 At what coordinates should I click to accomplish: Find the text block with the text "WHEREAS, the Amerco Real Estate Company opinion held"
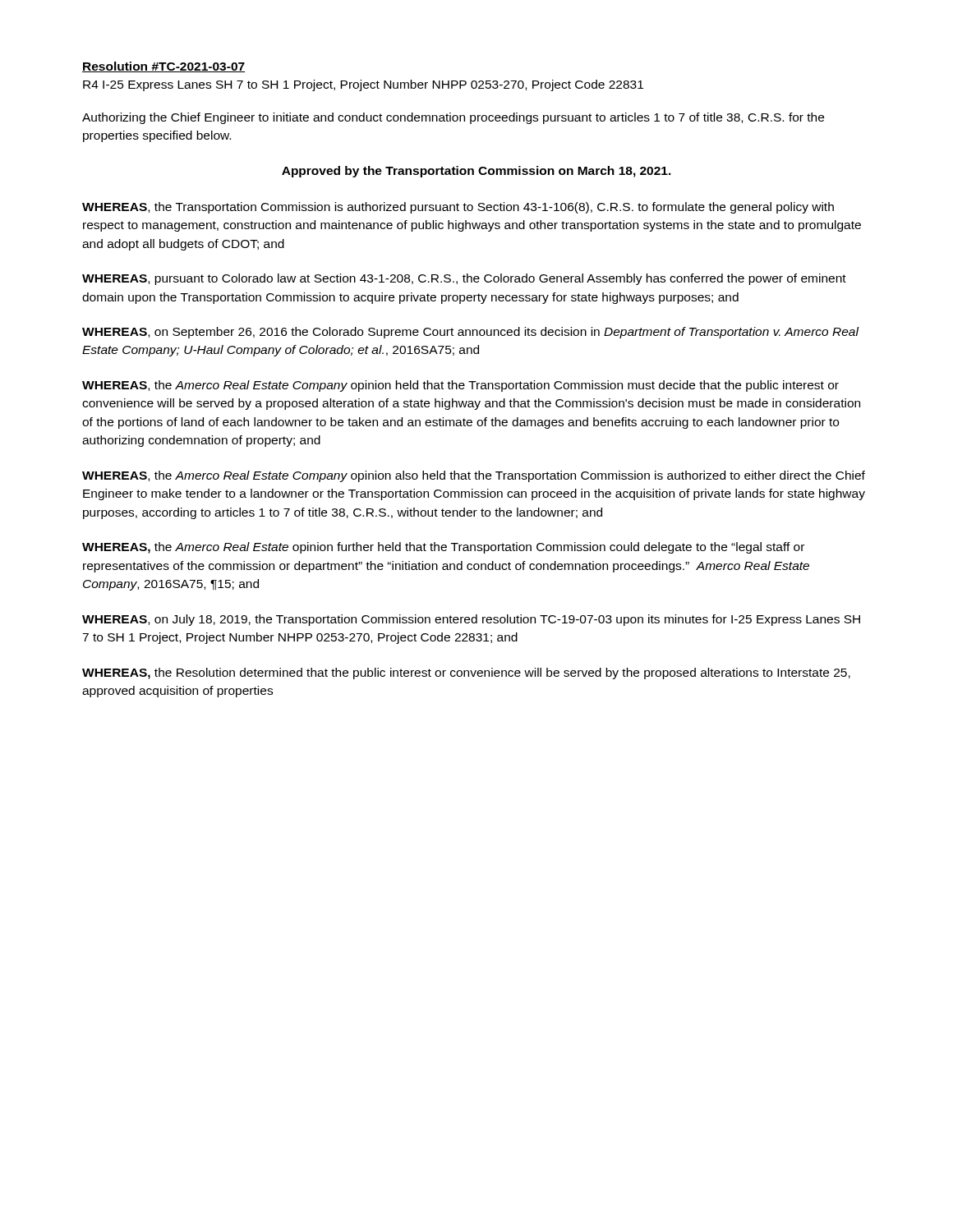point(476,413)
